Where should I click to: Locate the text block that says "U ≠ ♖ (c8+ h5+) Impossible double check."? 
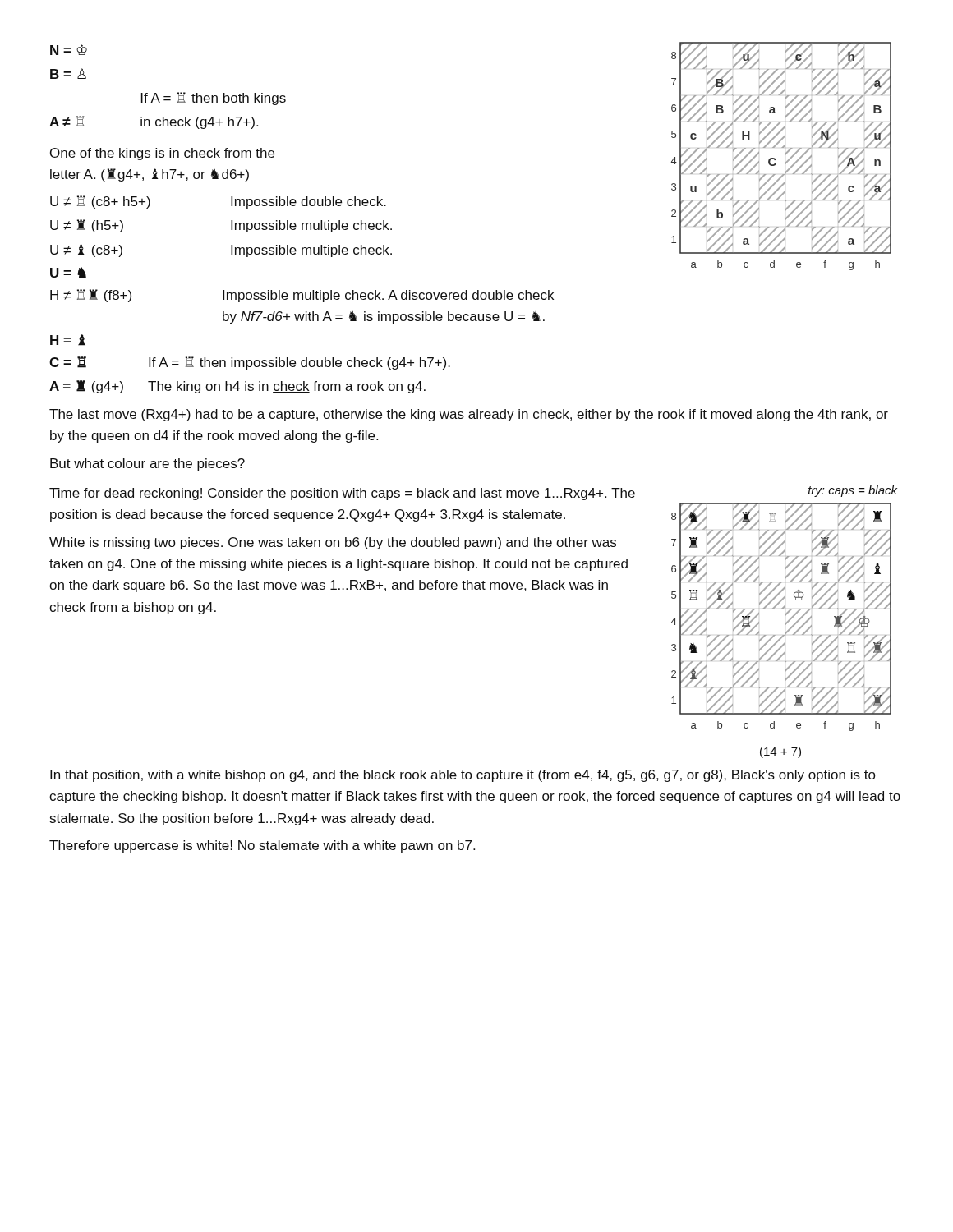[x=345, y=226]
